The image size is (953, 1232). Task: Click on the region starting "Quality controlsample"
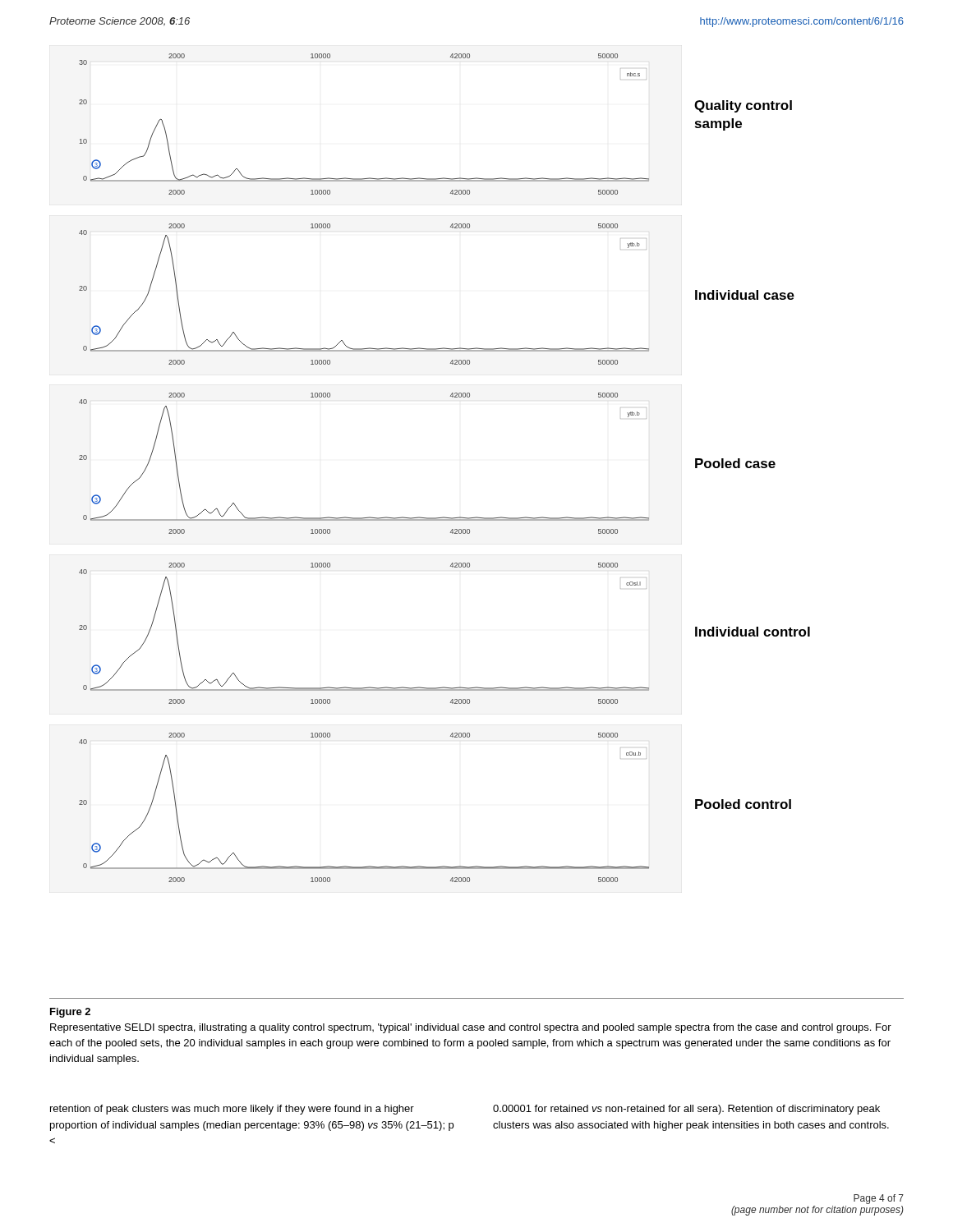point(743,115)
